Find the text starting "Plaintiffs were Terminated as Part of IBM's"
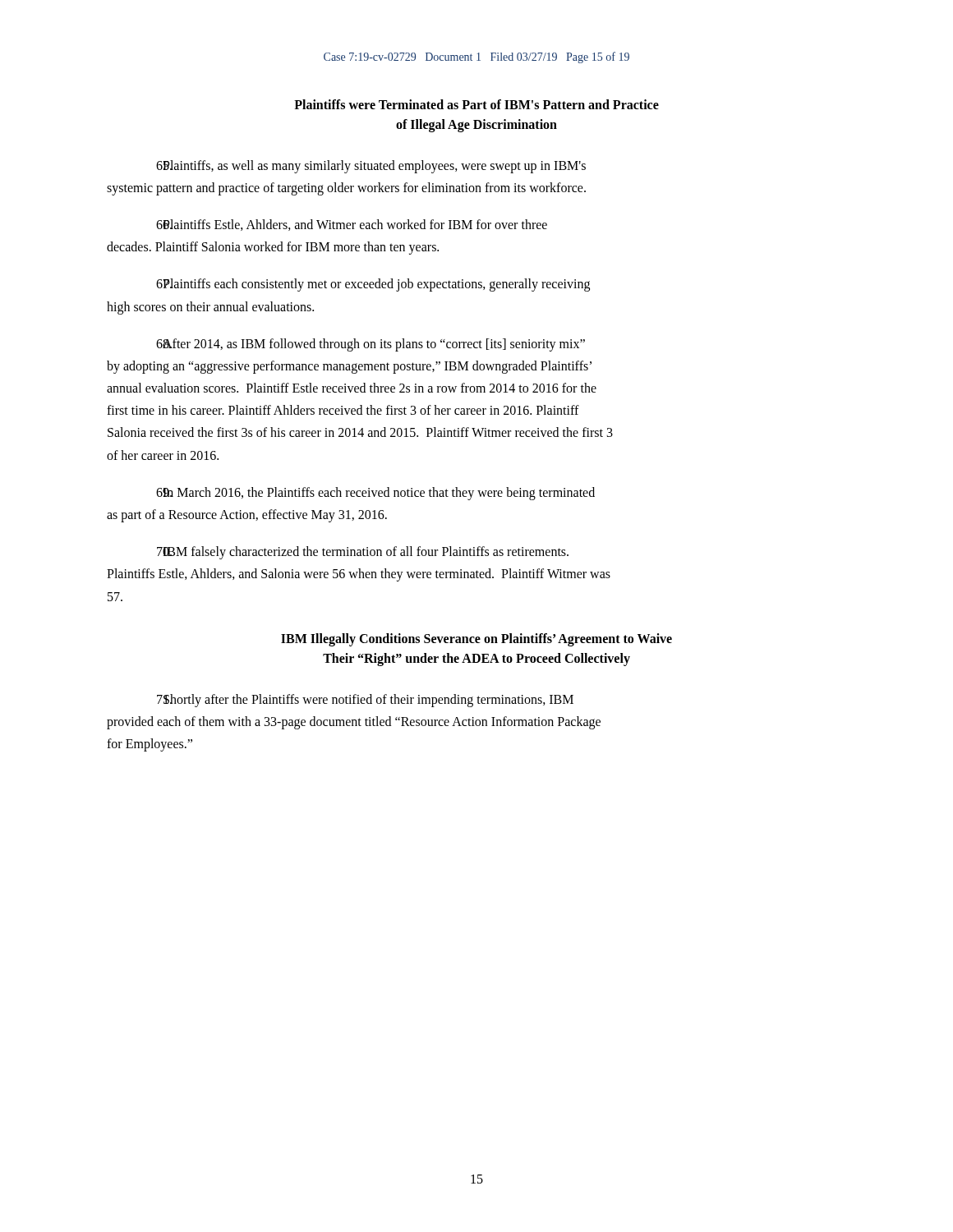 coord(476,114)
